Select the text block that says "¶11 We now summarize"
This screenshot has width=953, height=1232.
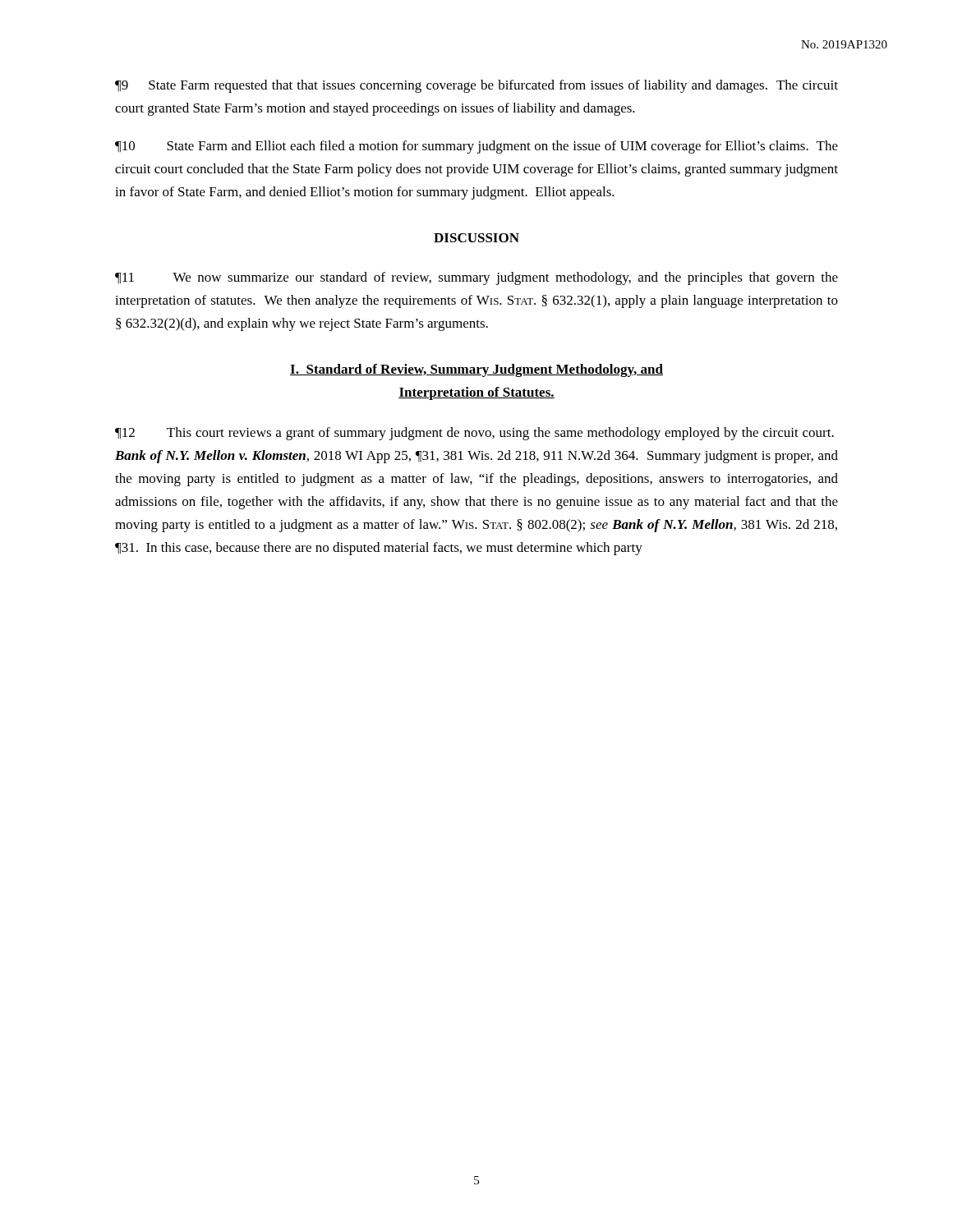(476, 300)
